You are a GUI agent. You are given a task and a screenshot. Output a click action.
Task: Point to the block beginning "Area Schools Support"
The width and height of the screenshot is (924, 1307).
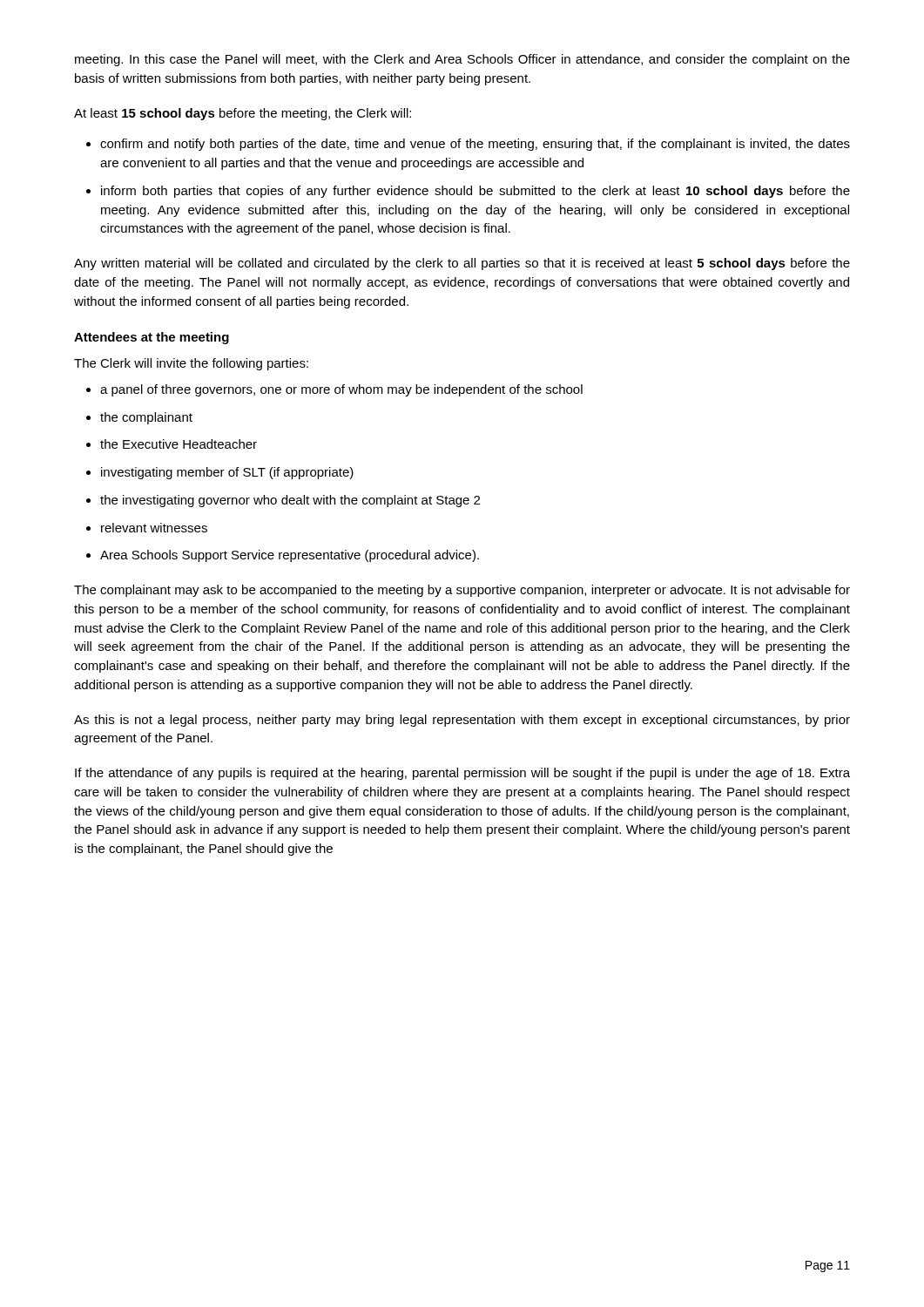290,555
